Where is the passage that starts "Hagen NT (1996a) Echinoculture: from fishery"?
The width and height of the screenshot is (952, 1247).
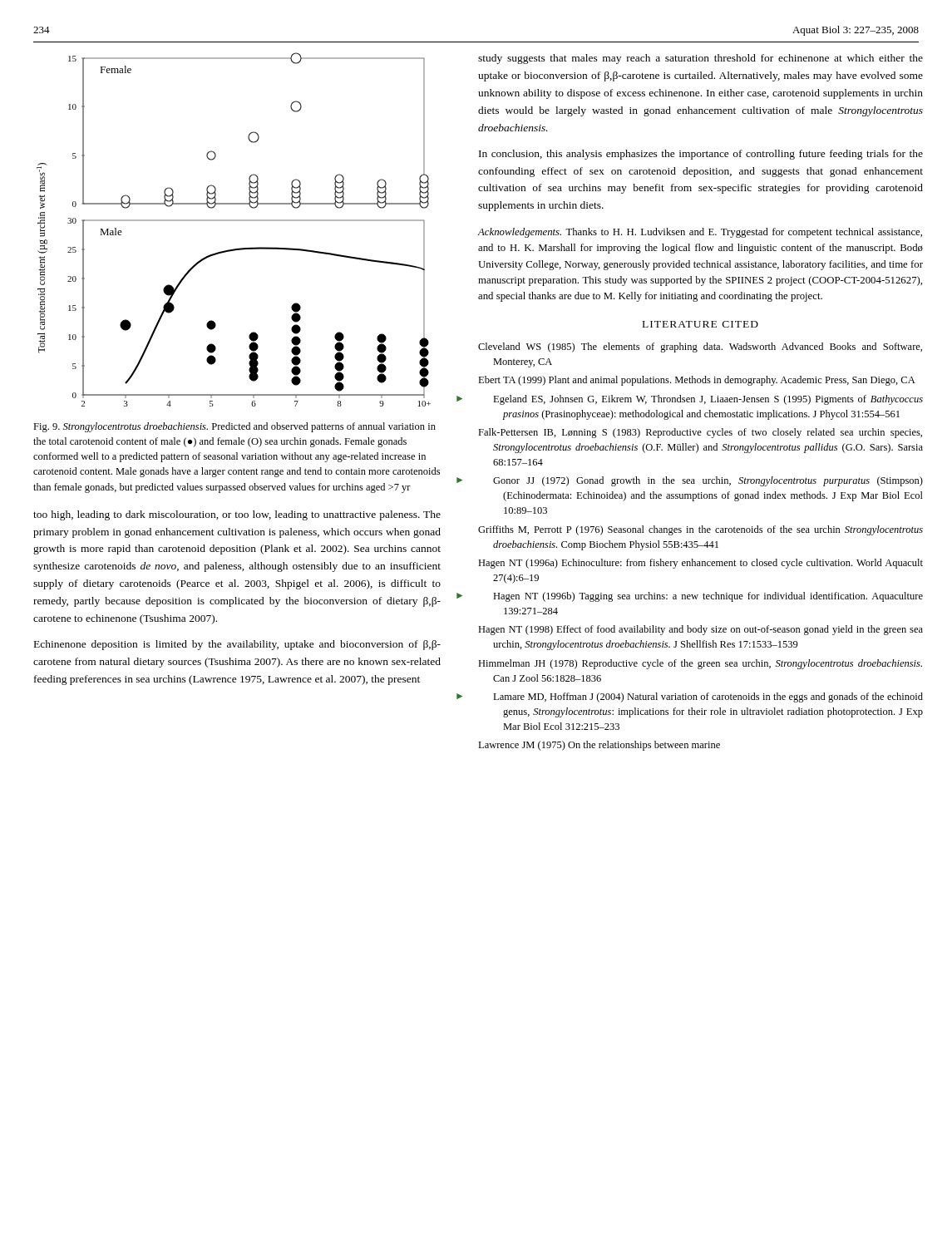tap(700, 570)
